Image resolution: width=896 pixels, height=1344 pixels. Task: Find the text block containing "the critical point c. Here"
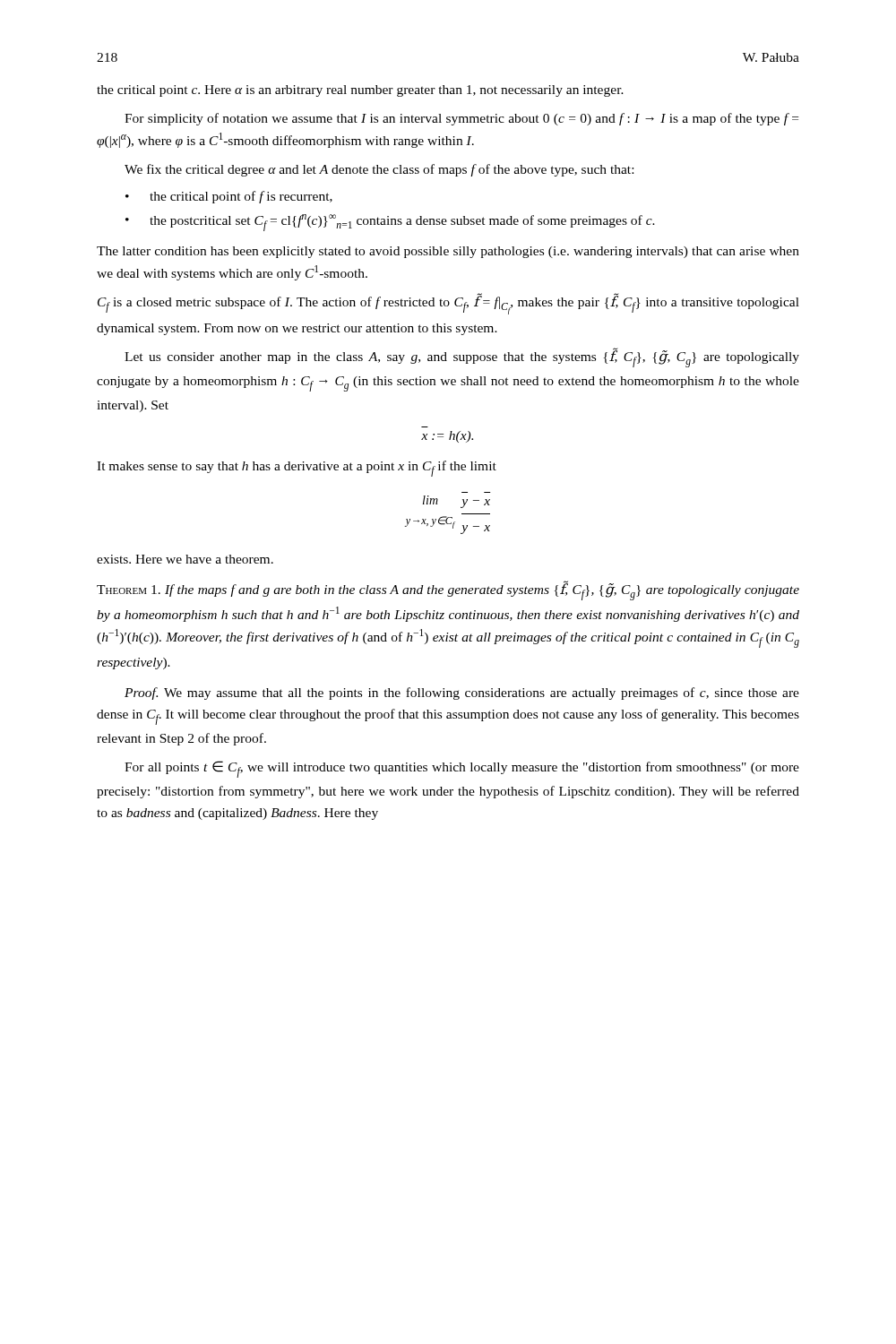(x=360, y=89)
